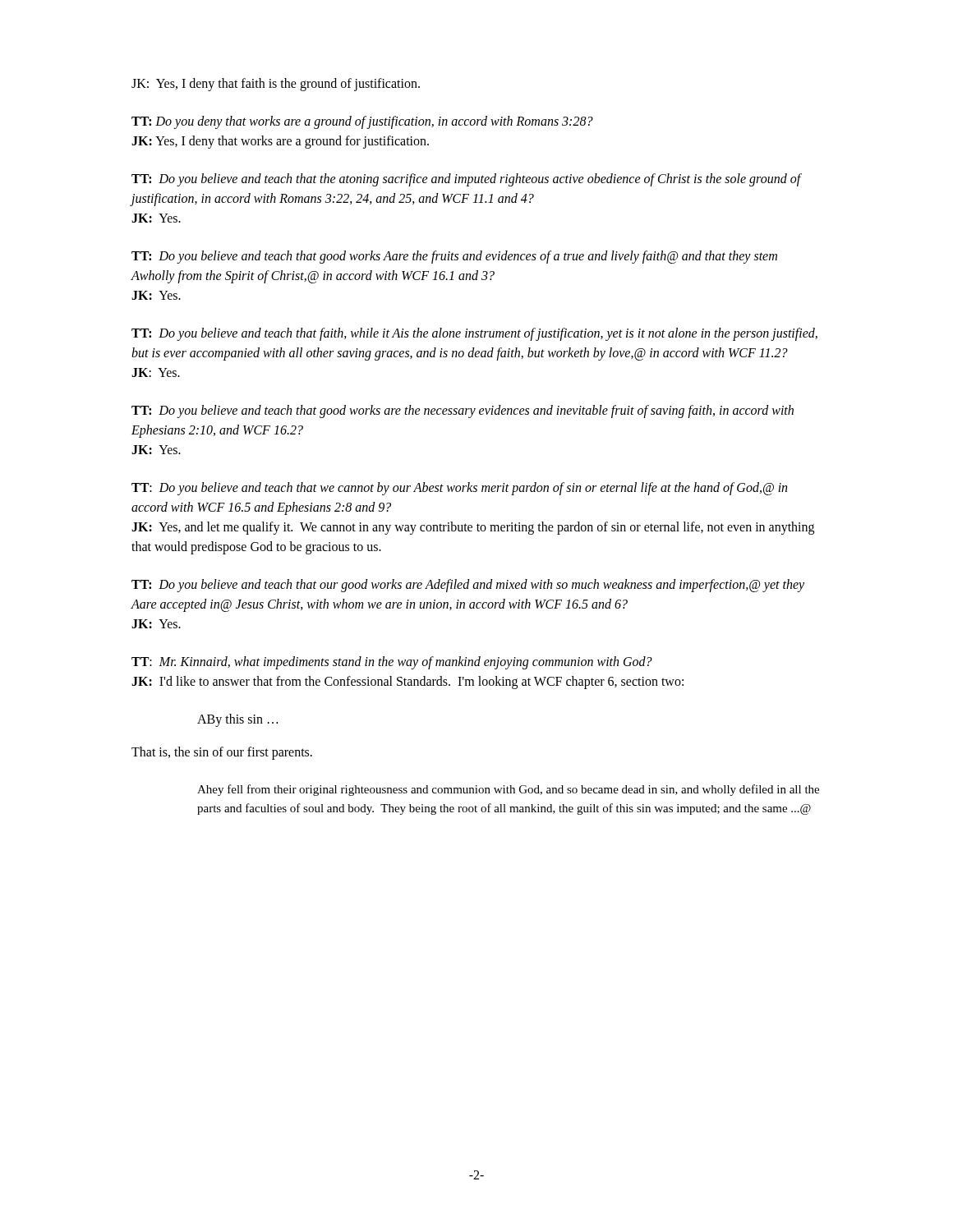Viewport: 953px width, 1232px height.
Task: Locate the text block that says "That is, the sin"
Action: 222,752
